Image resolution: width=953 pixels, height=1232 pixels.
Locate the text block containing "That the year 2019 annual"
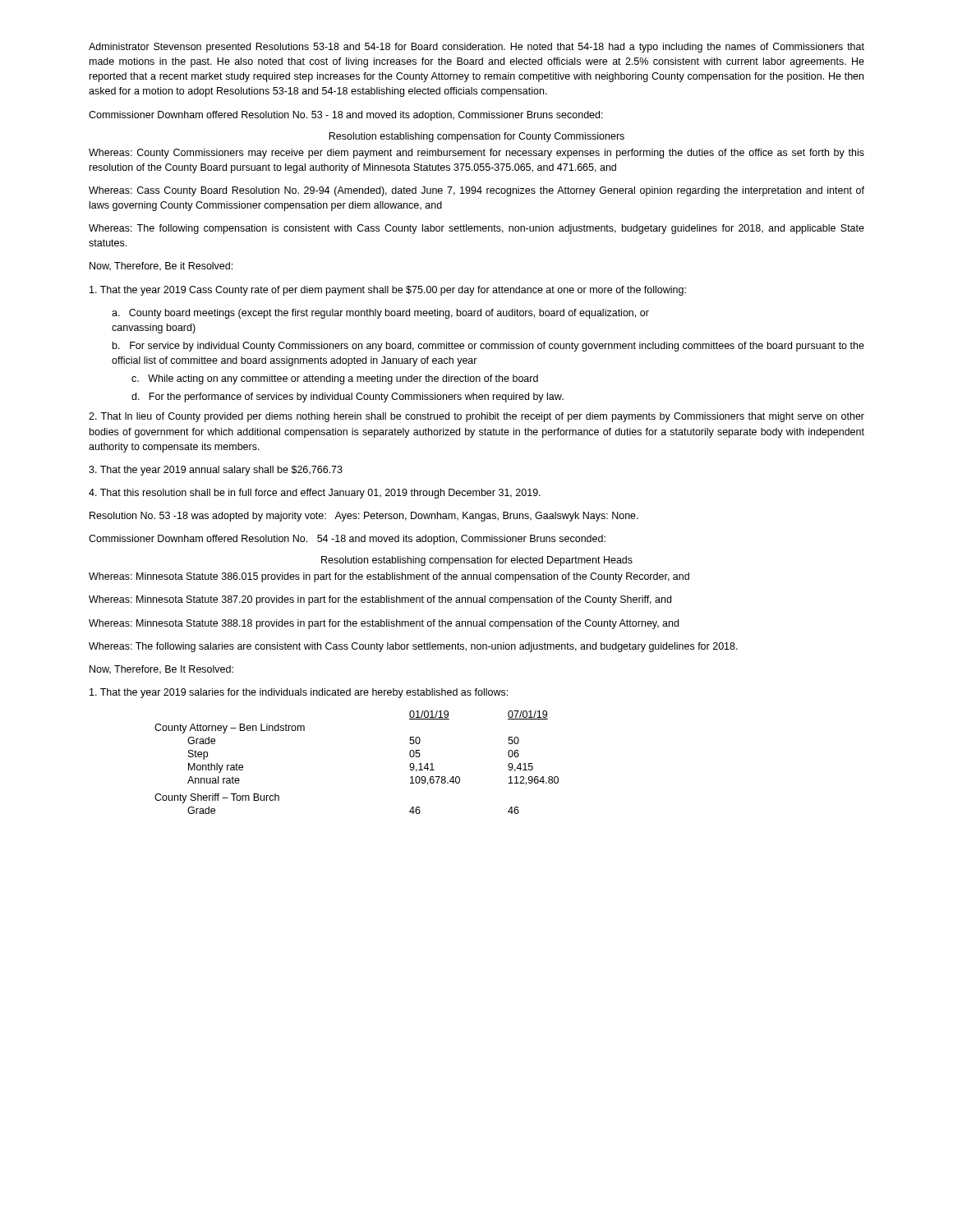(x=216, y=470)
